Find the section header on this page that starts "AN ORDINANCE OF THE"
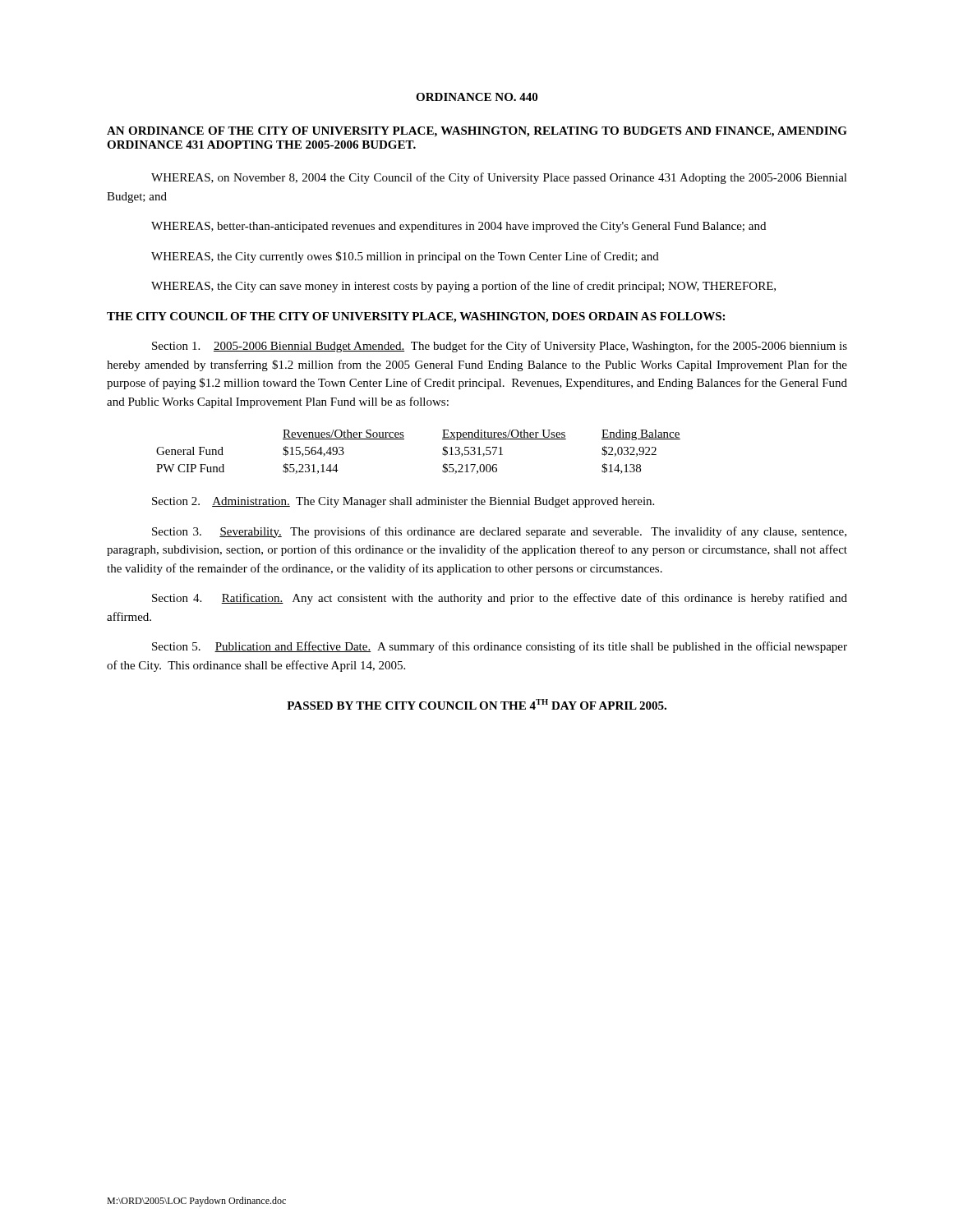Viewport: 954px width, 1232px height. (x=477, y=138)
